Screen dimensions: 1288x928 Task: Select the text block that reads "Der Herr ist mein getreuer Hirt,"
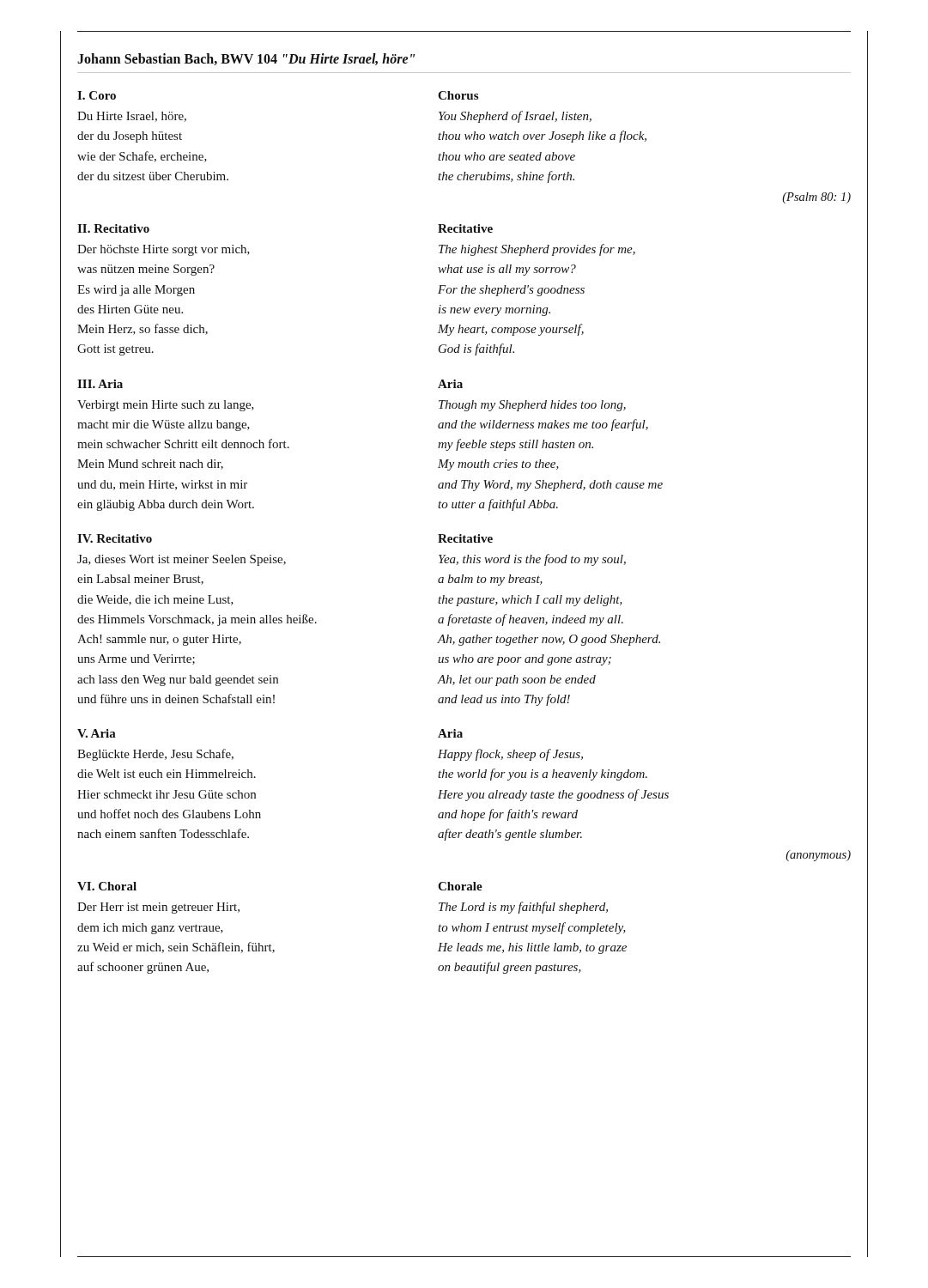tap(176, 937)
